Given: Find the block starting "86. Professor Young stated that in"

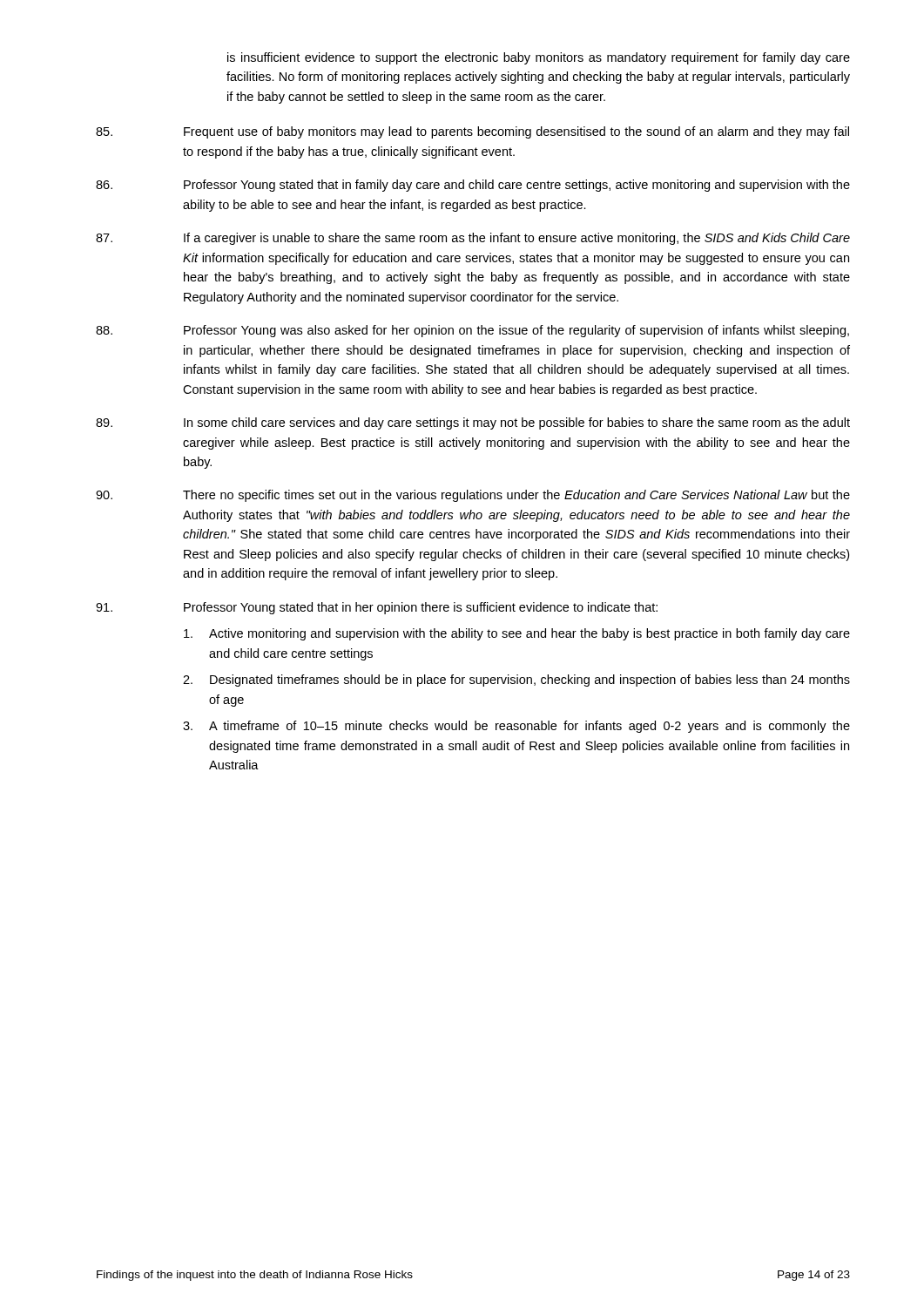Looking at the screenshot, I should tap(473, 195).
